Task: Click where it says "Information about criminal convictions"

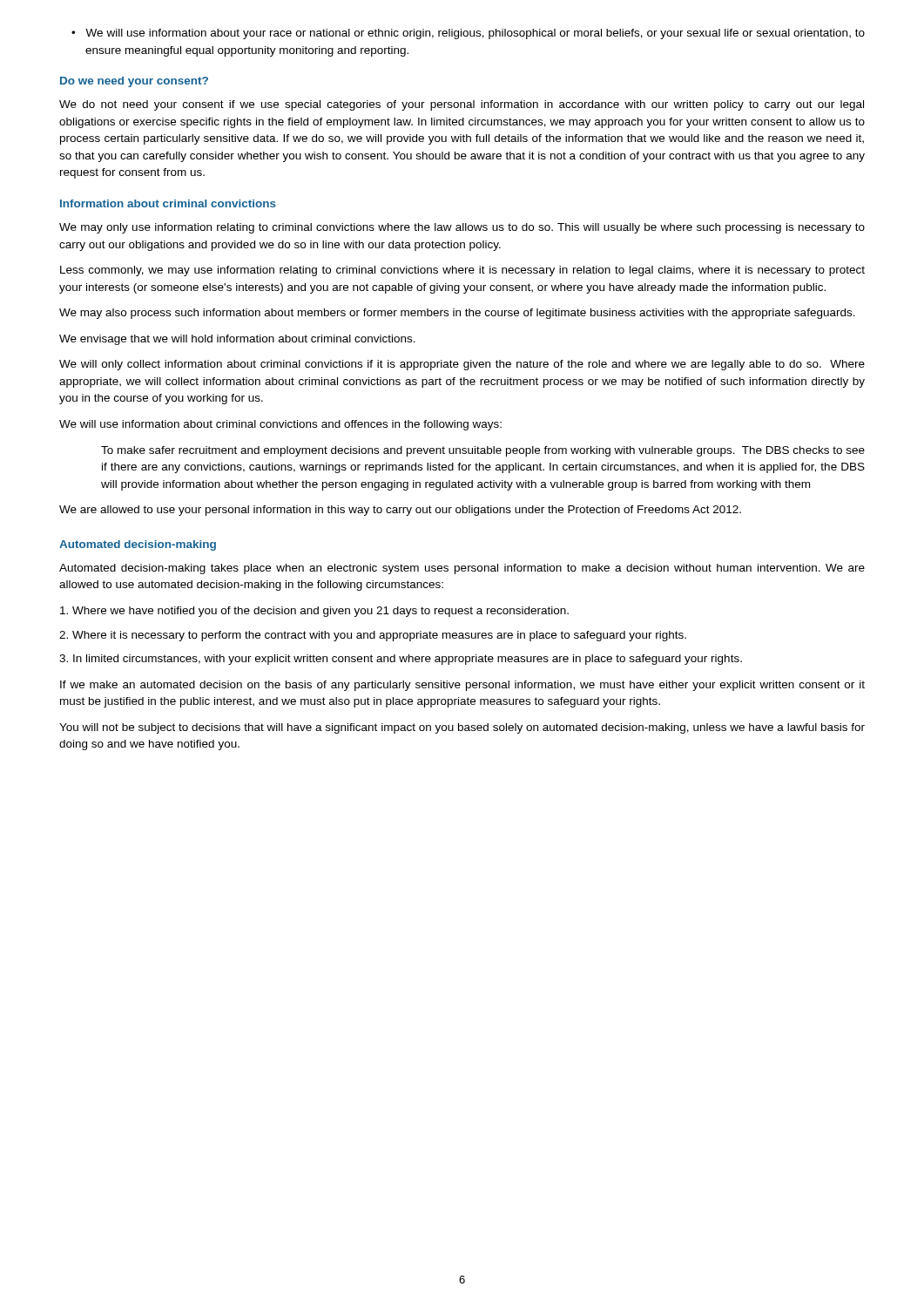Action: pos(168,203)
